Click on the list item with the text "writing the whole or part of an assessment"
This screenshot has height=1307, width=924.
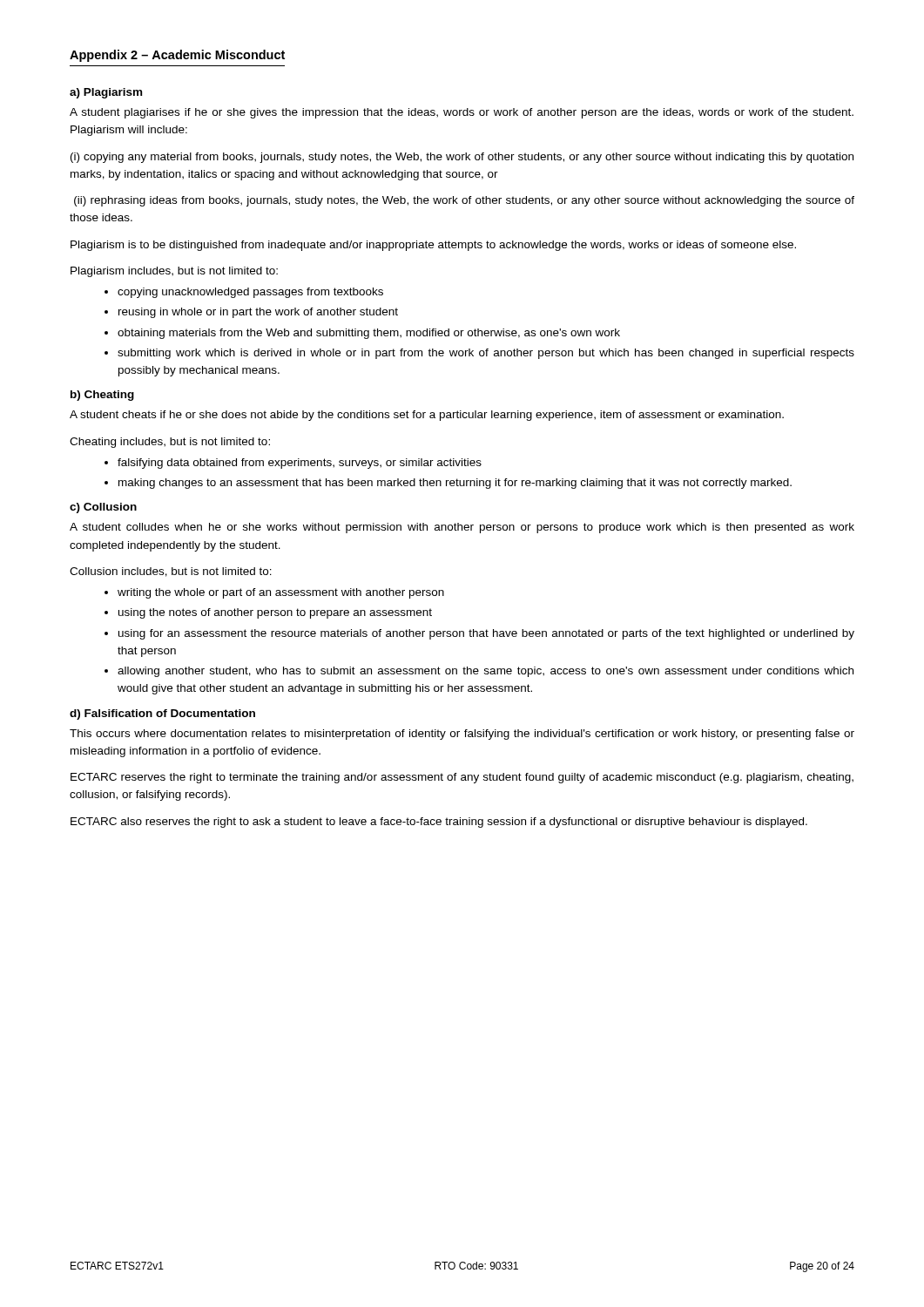[x=281, y=592]
